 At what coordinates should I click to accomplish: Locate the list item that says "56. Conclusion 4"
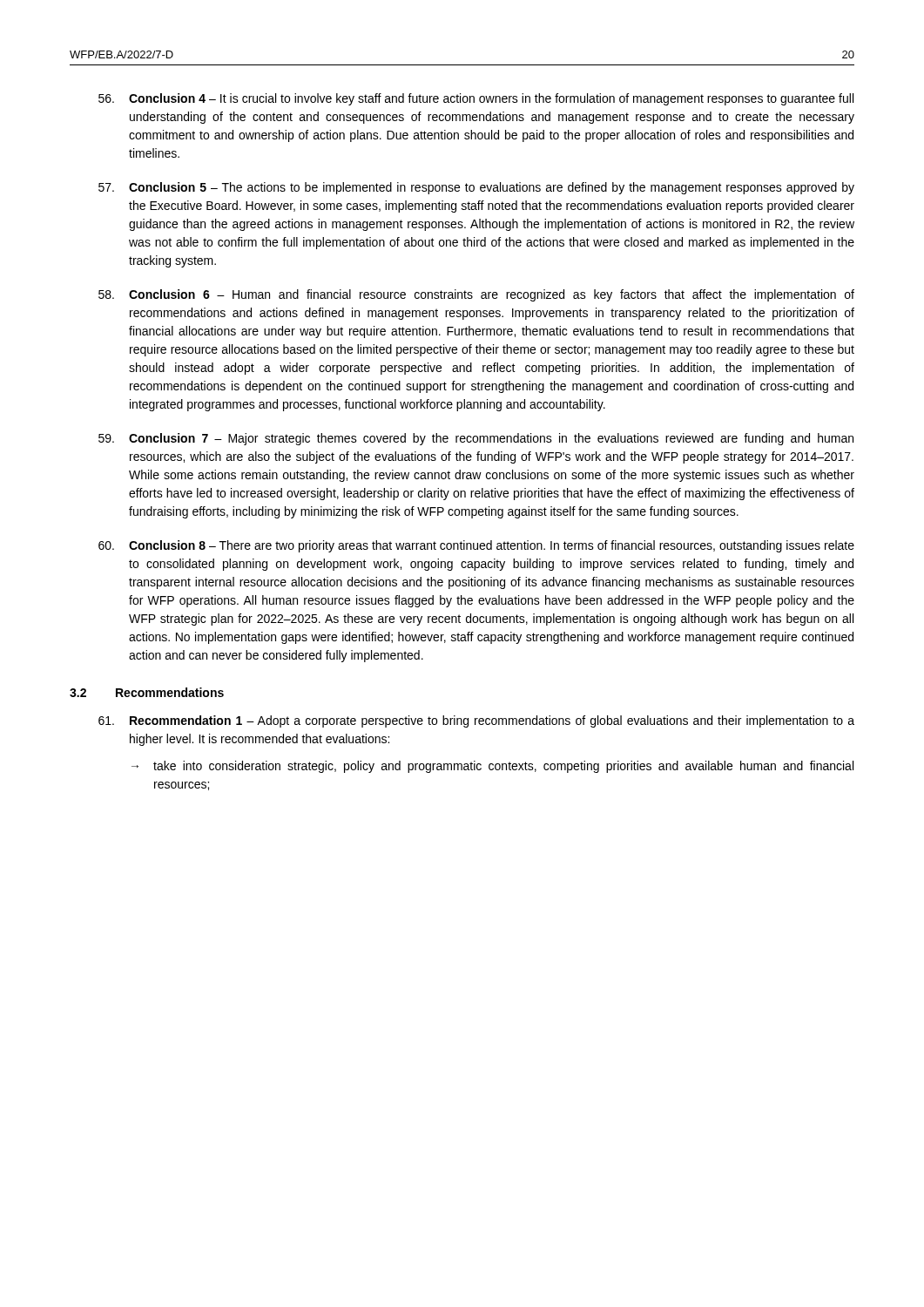[462, 126]
